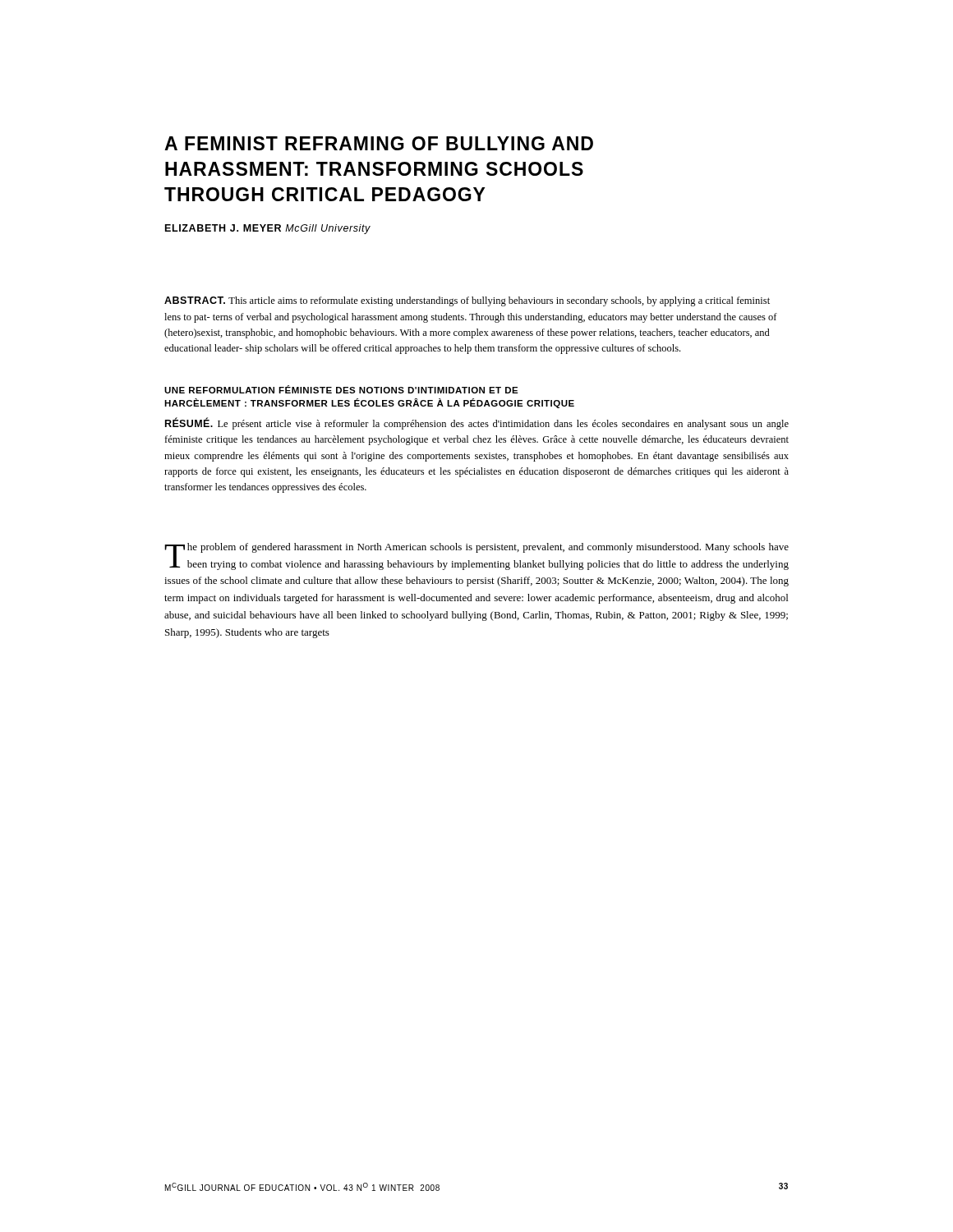The height and width of the screenshot is (1232, 953).
Task: Find the section header on this page that starts "UNE REFORMULATION FÉMINISTE DES NOTIONS D'INTIMIDATION"
Action: pos(370,396)
